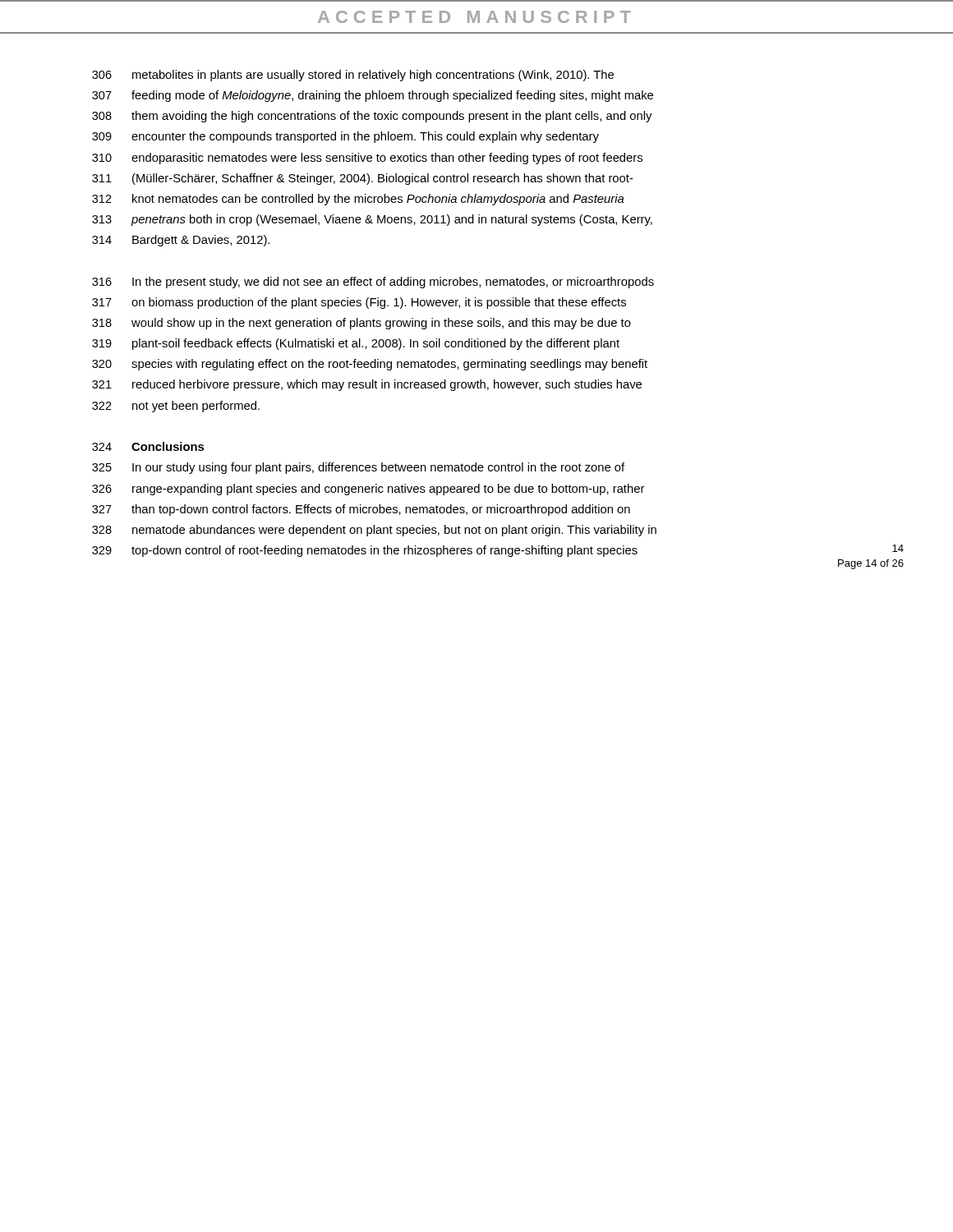Click on the block starting "317 on biomass production of the"
Image resolution: width=953 pixels, height=1232 pixels.
[x=476, y=303]
